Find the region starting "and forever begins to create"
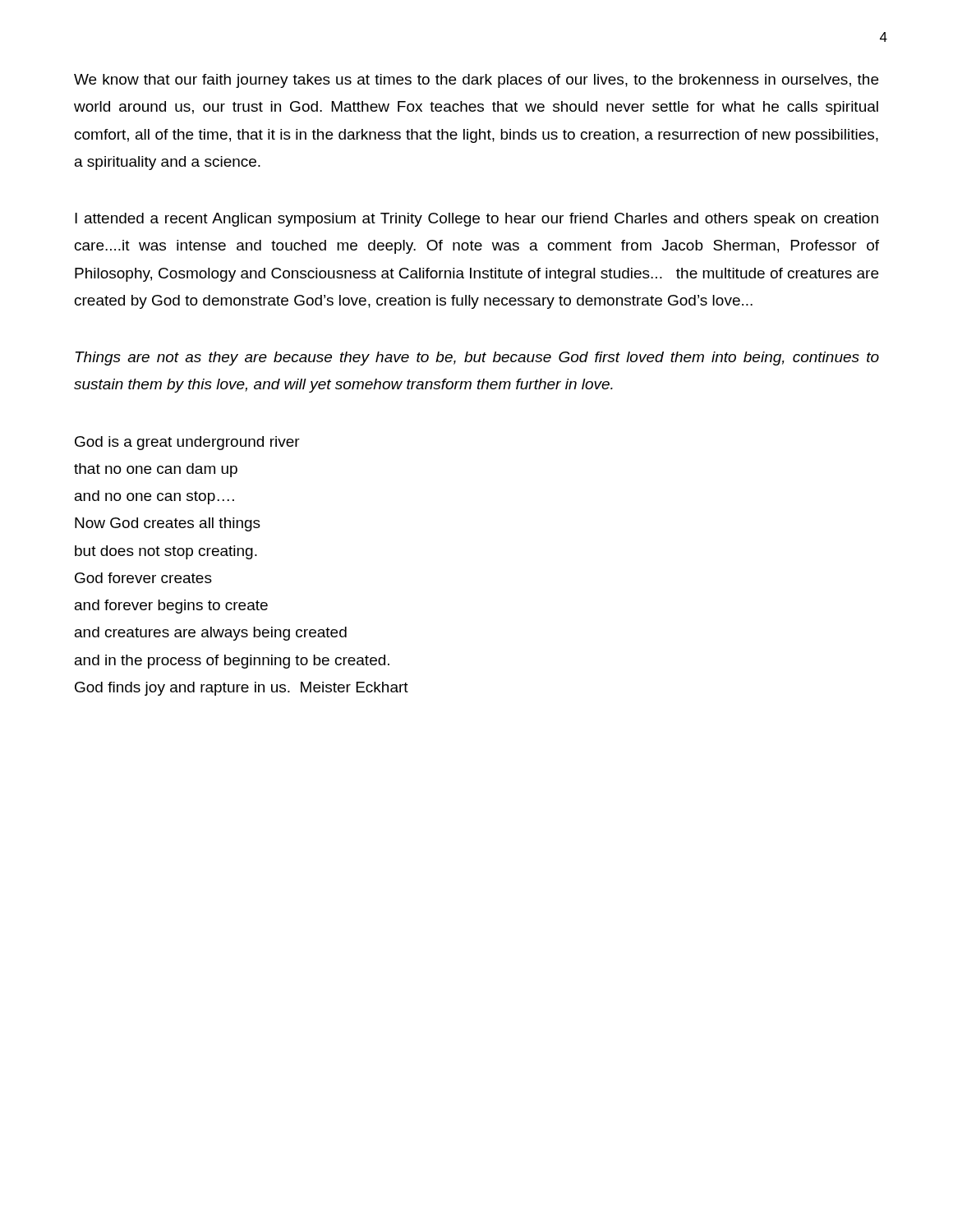 pyautogui.click(x=171, y=605)
